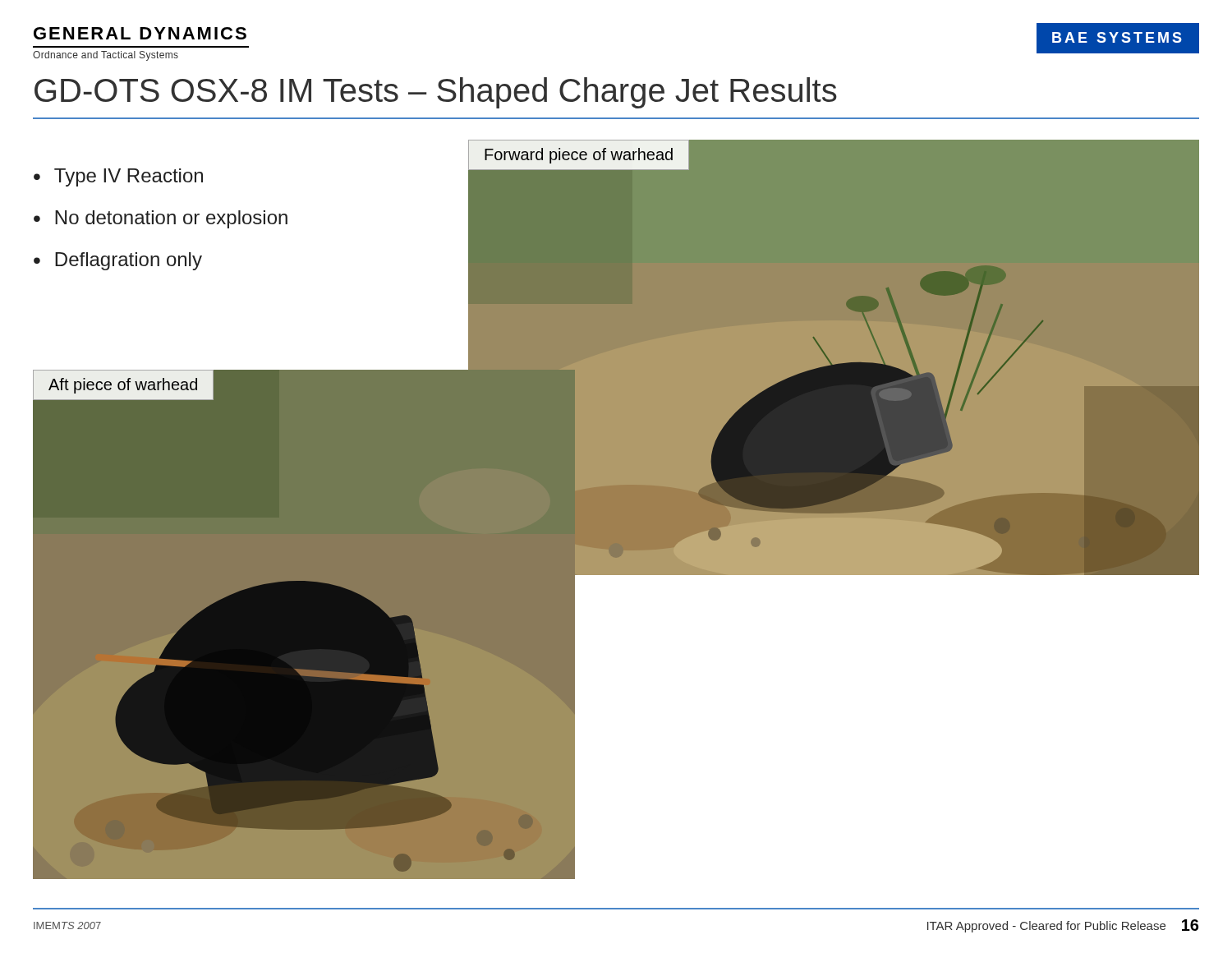Select the region starting "• Type IV Reaction"

(x=119, y=177)
